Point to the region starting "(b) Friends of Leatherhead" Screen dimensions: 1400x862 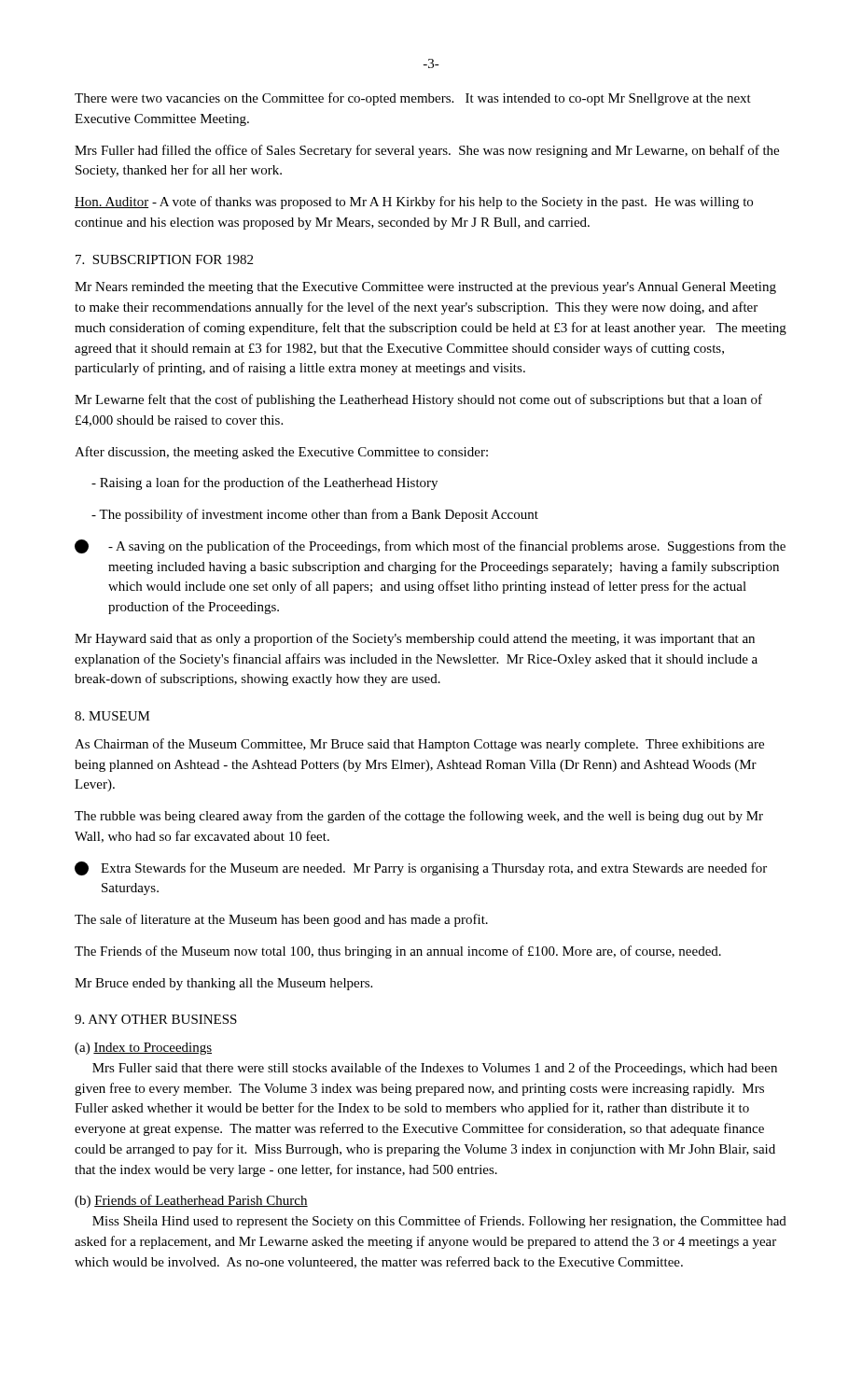430,1231
